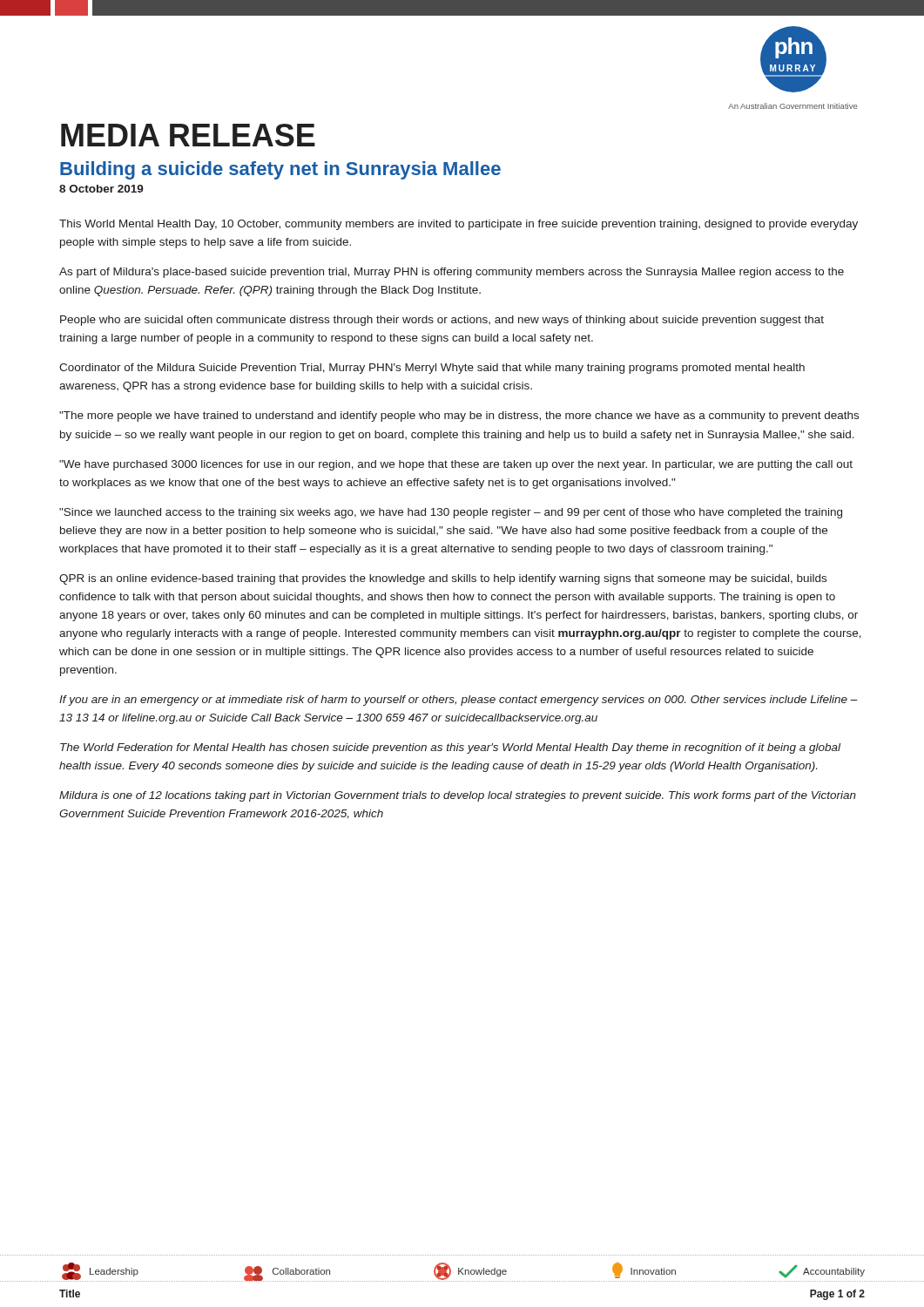The height and width of the screenshot is (1307, 924).
Task: Where is the passage that starts "If you are"?
Action: (458, 709)
